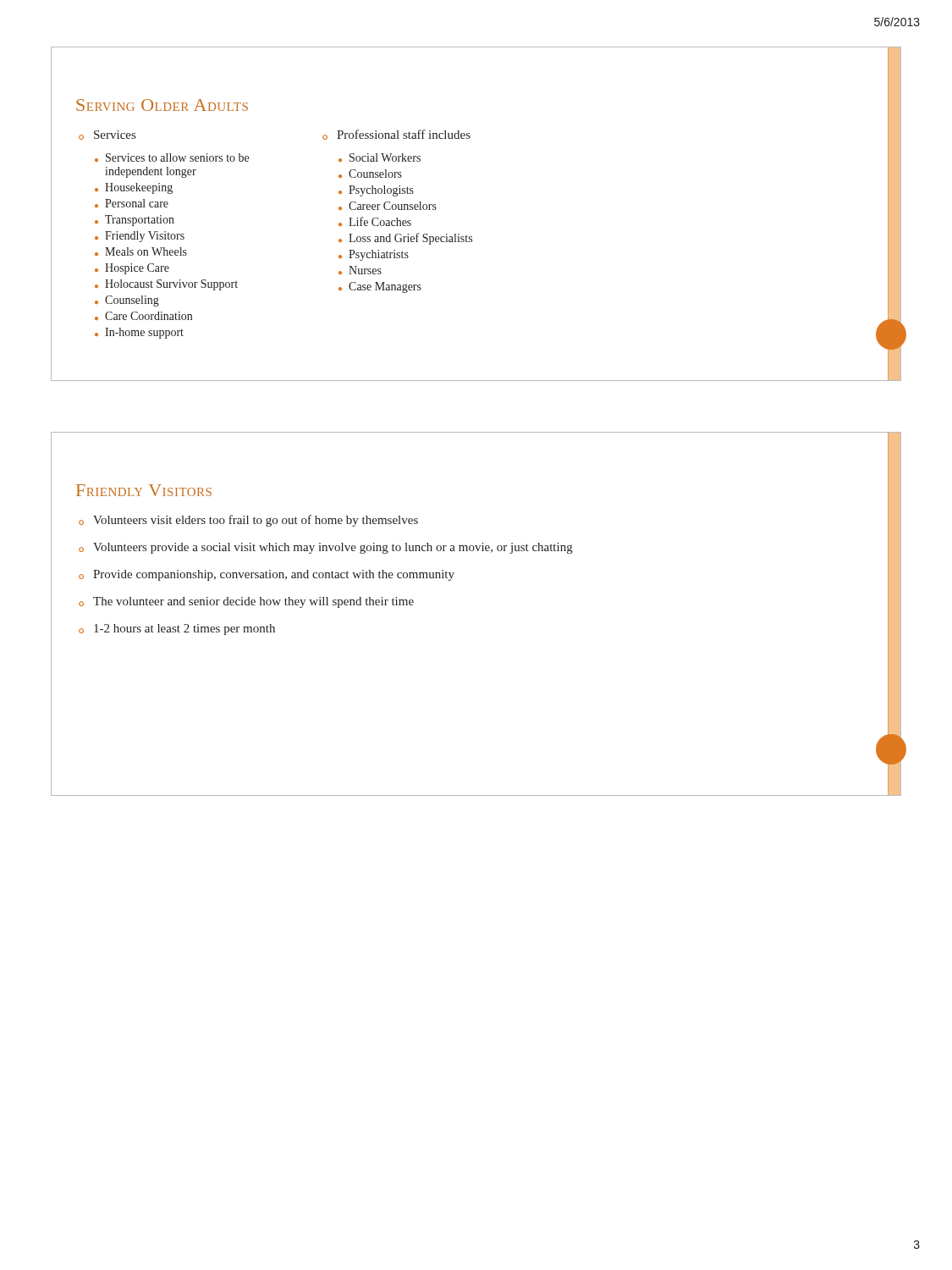Image resolution: width=952 pixels, height=1270 pixels.
Task: Where does it say "● Friendly Visitors"?
Action: pos(139,236)
